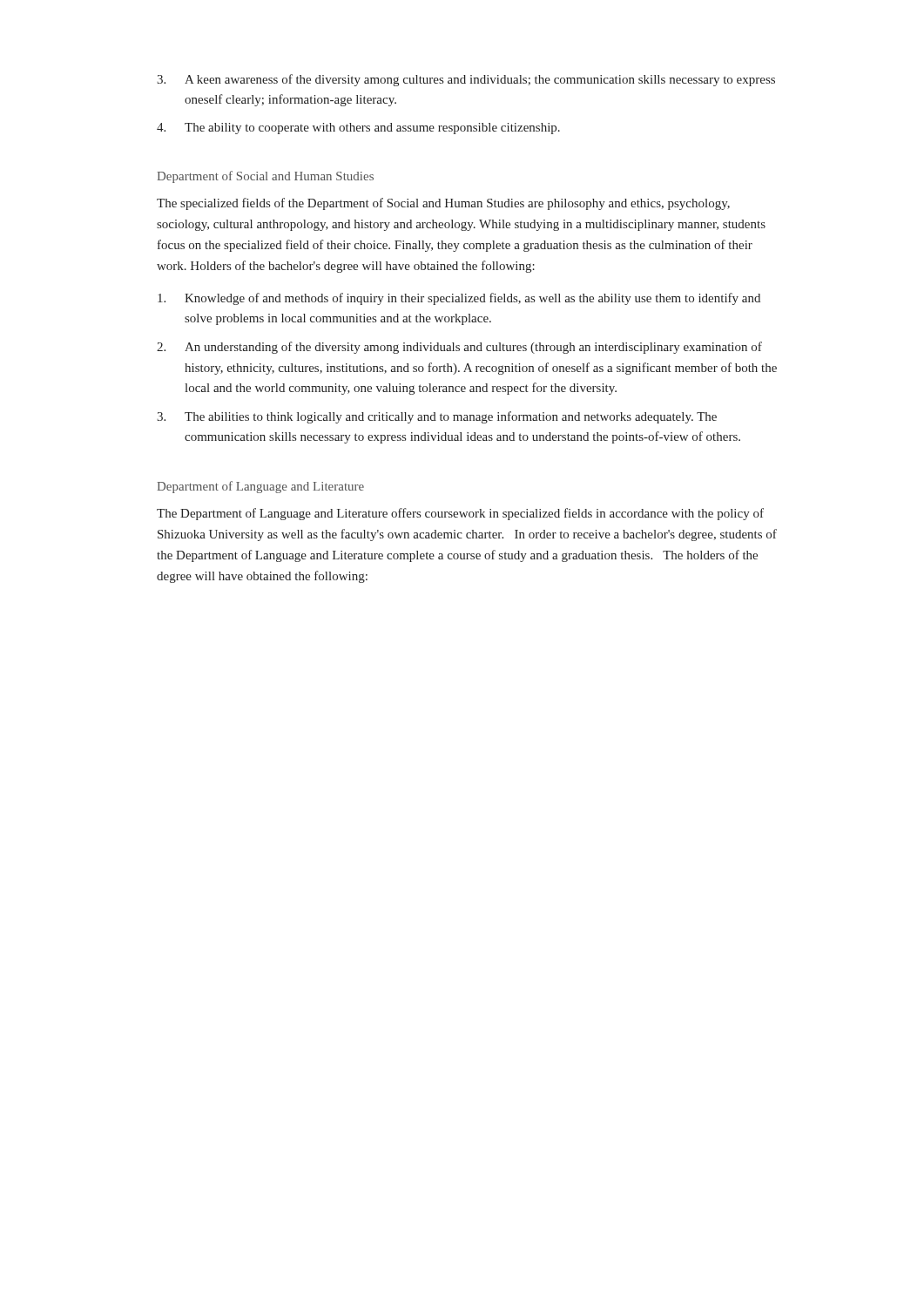Find the element starting "Department of Language and Literature"
This screenshot has height=1307, width=924.
[x=261, y=486]
